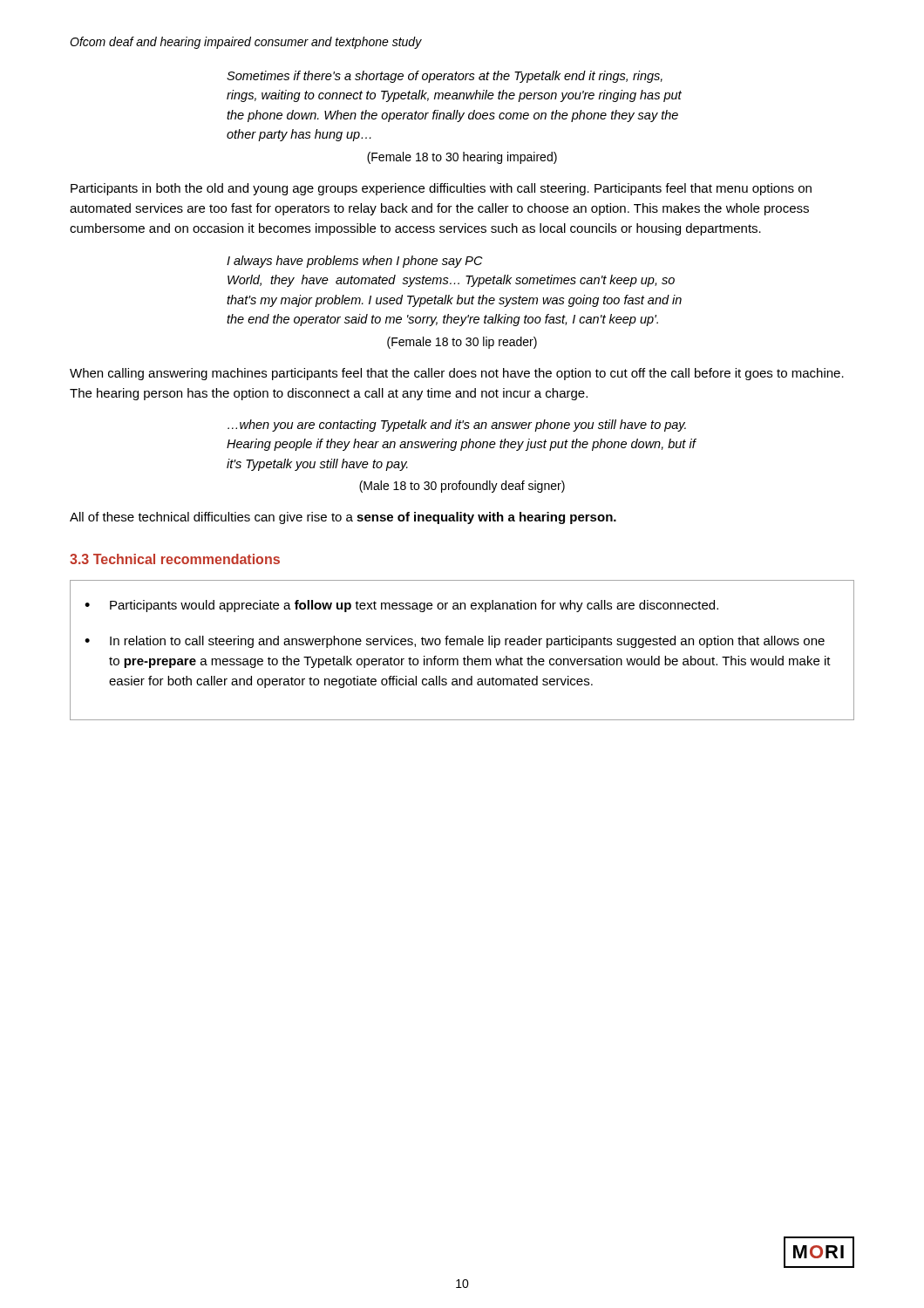Viewport: 924px width, 1308px height.
Task: Select the logo
Action: click(819, 1252)
